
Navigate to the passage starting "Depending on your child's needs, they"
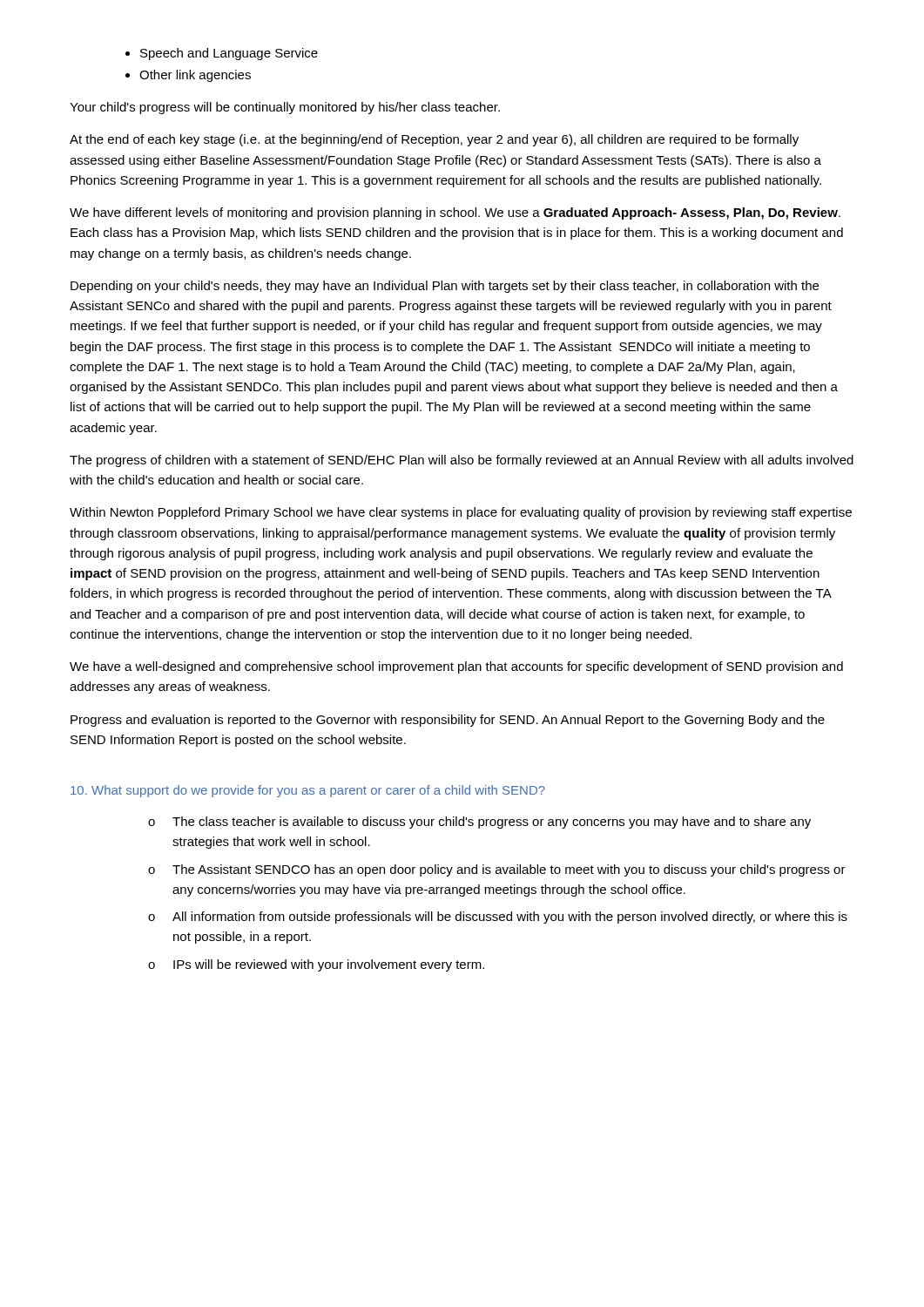click(x=454, y=356)
